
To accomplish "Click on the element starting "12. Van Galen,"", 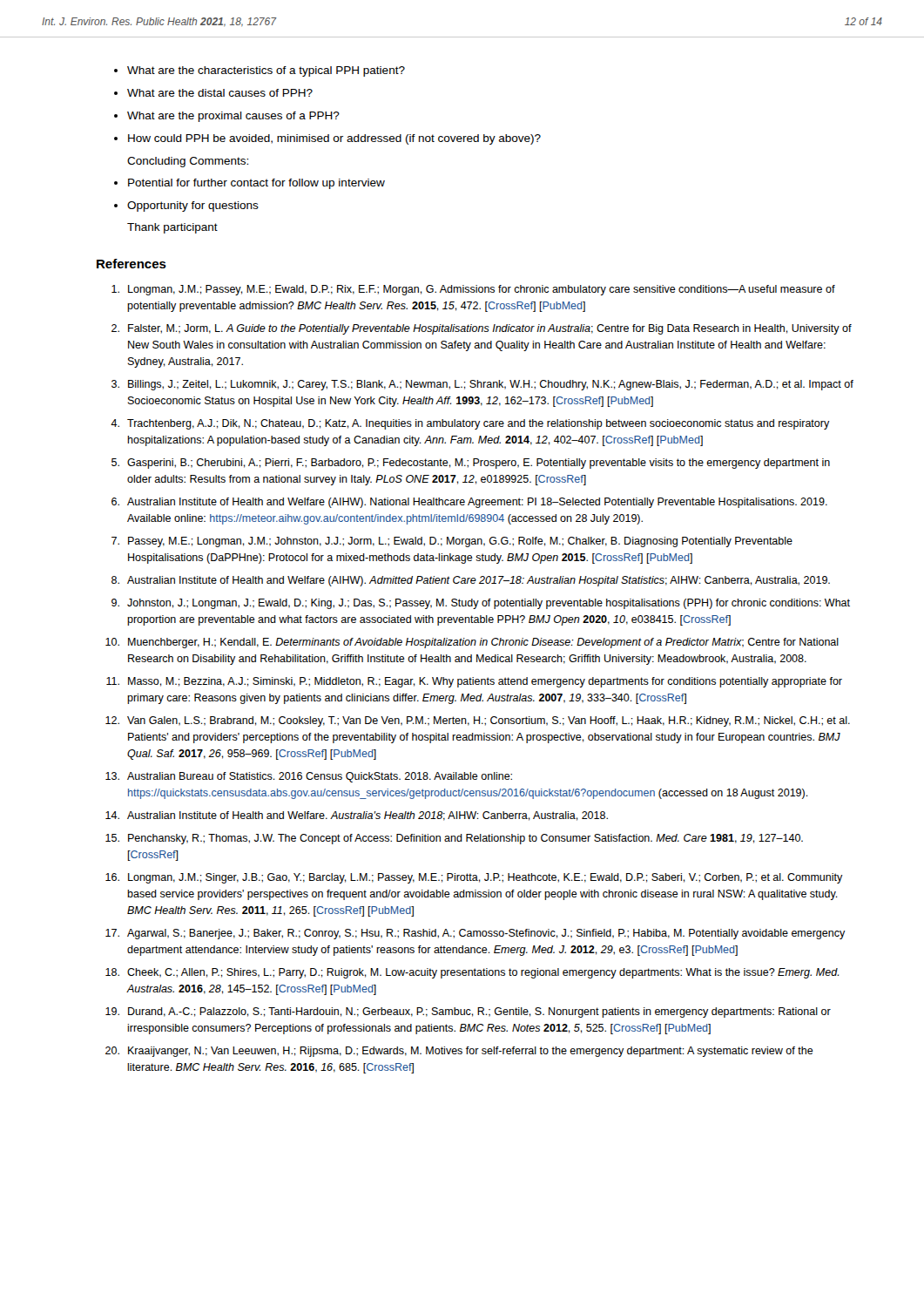I will coord(475,738).
